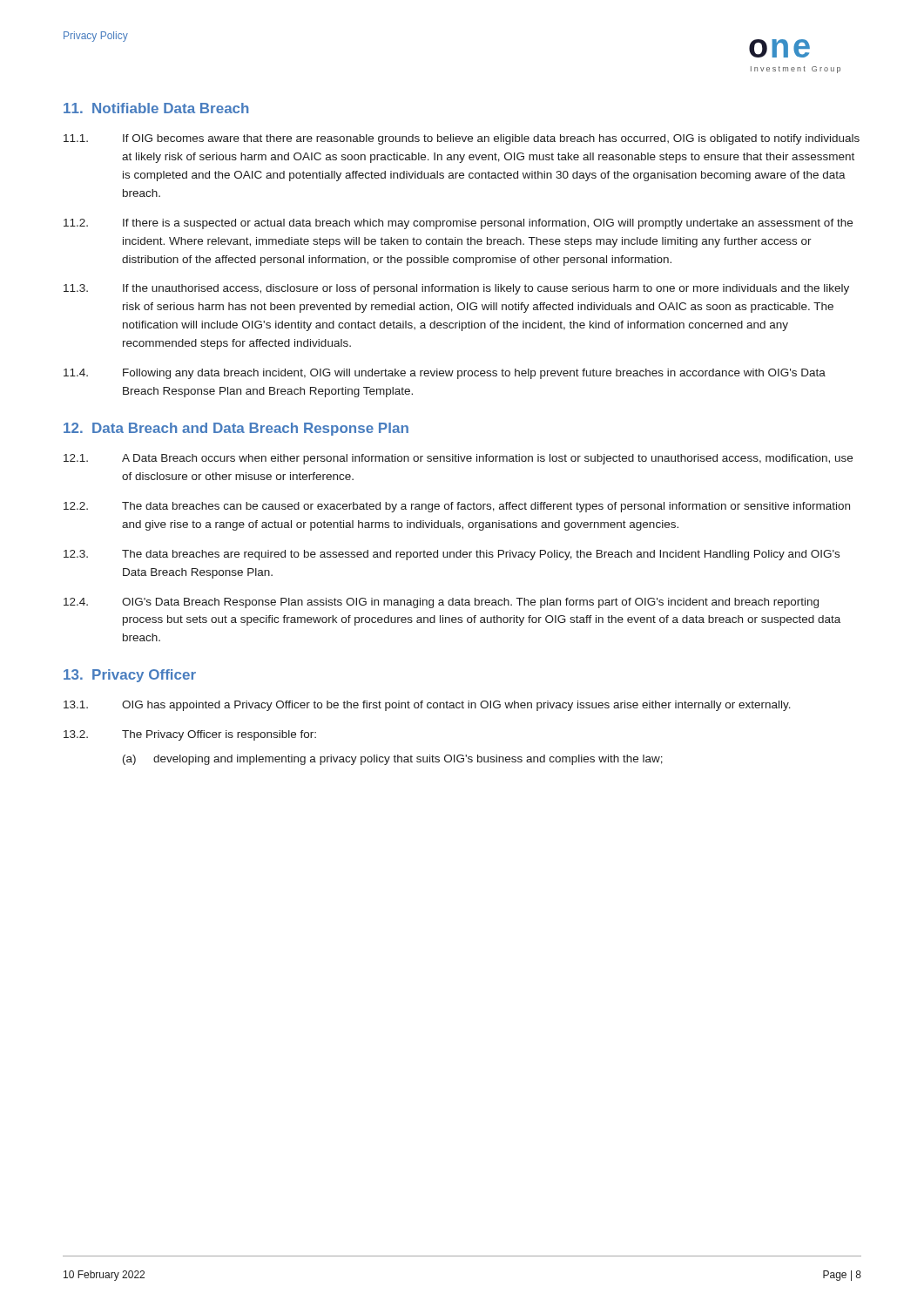The height and width of the screenshot is (1307, 924).
Task: Where does it say "11. Notifiable Data Breach"?
Action: tap(156, 108)
